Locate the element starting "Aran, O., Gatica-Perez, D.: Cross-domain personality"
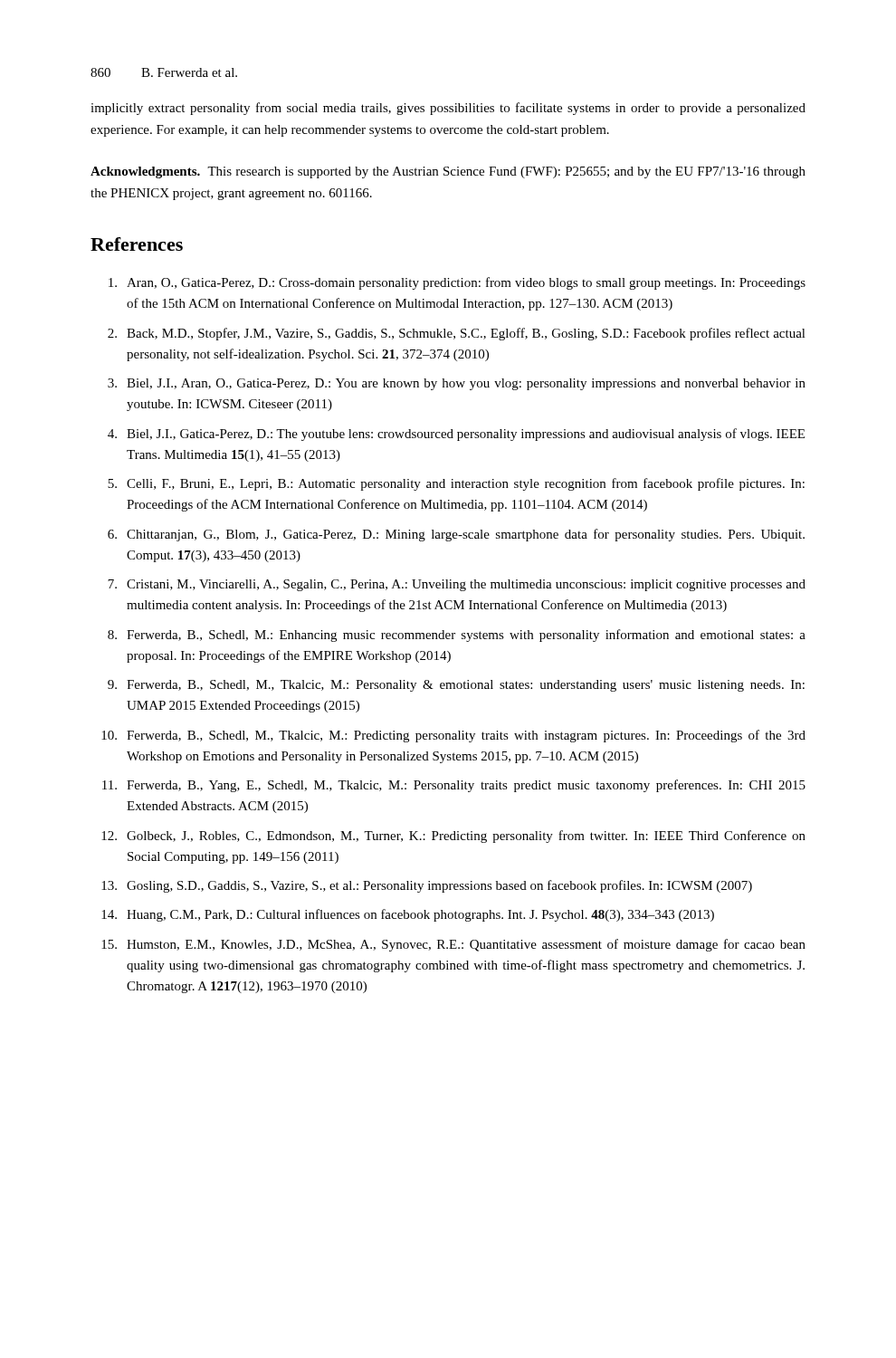 coord(448,294)
